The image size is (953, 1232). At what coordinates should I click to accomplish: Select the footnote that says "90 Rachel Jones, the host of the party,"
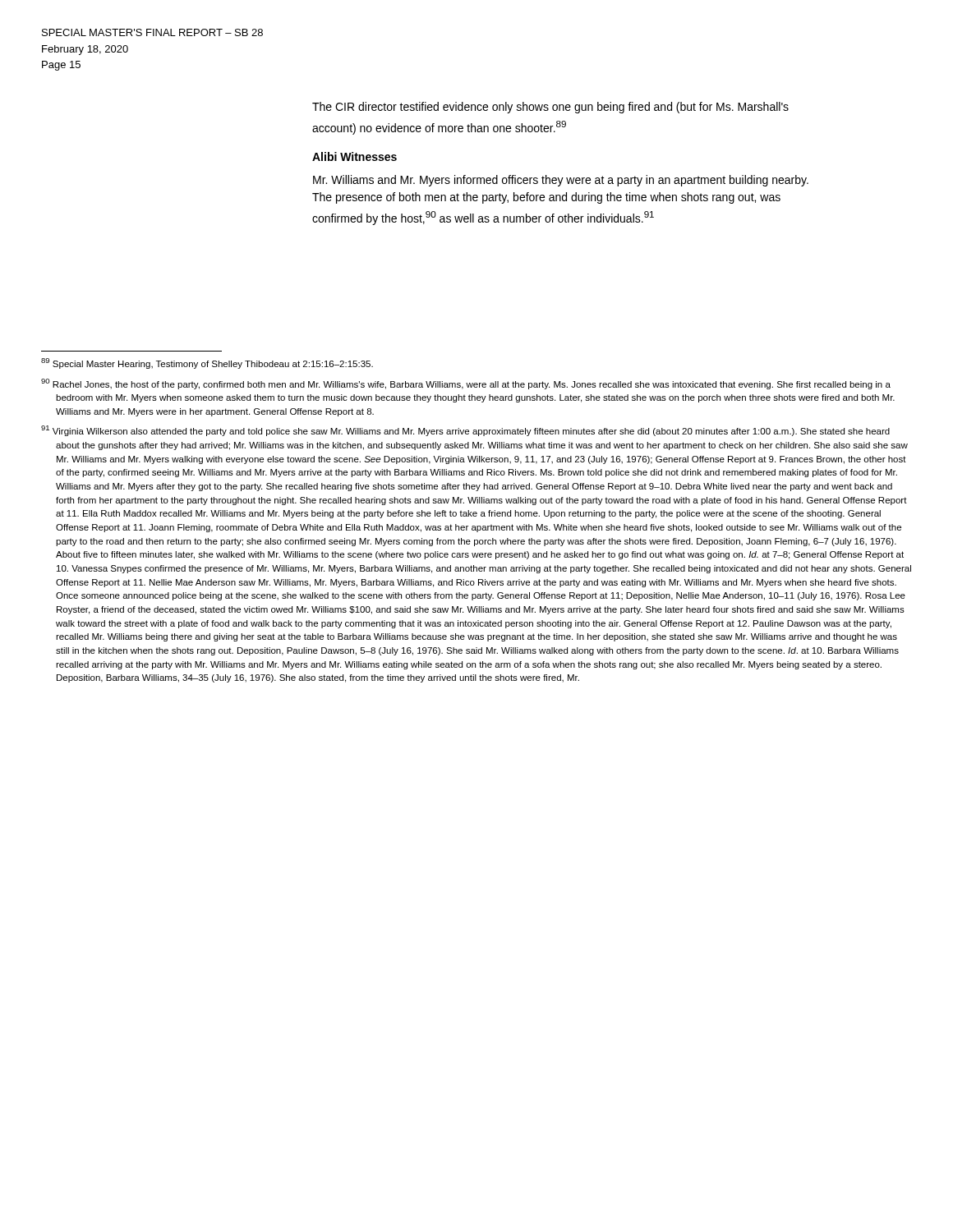[476, 397]
